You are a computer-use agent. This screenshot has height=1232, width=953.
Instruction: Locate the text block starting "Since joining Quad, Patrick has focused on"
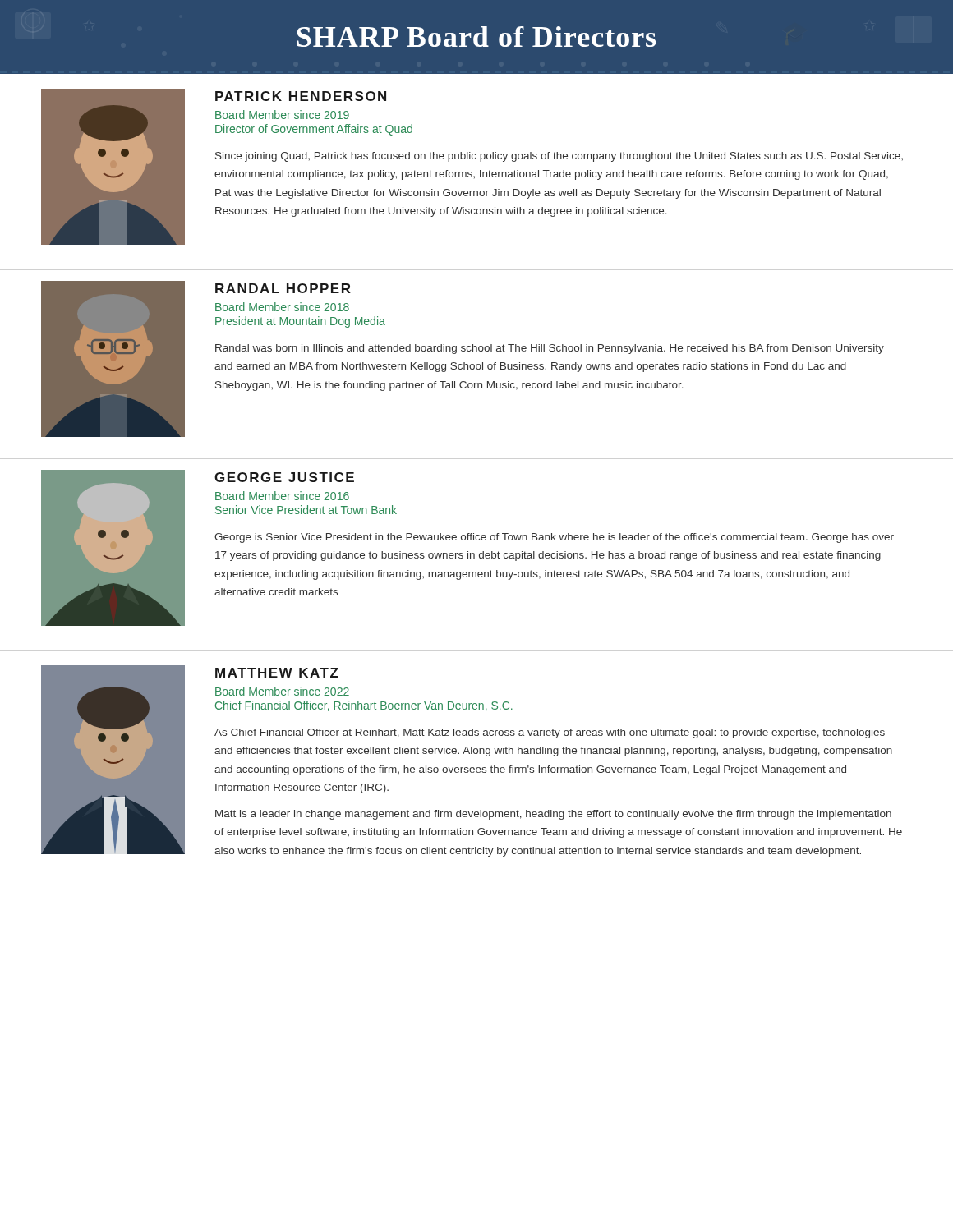[x=559, y=183]
